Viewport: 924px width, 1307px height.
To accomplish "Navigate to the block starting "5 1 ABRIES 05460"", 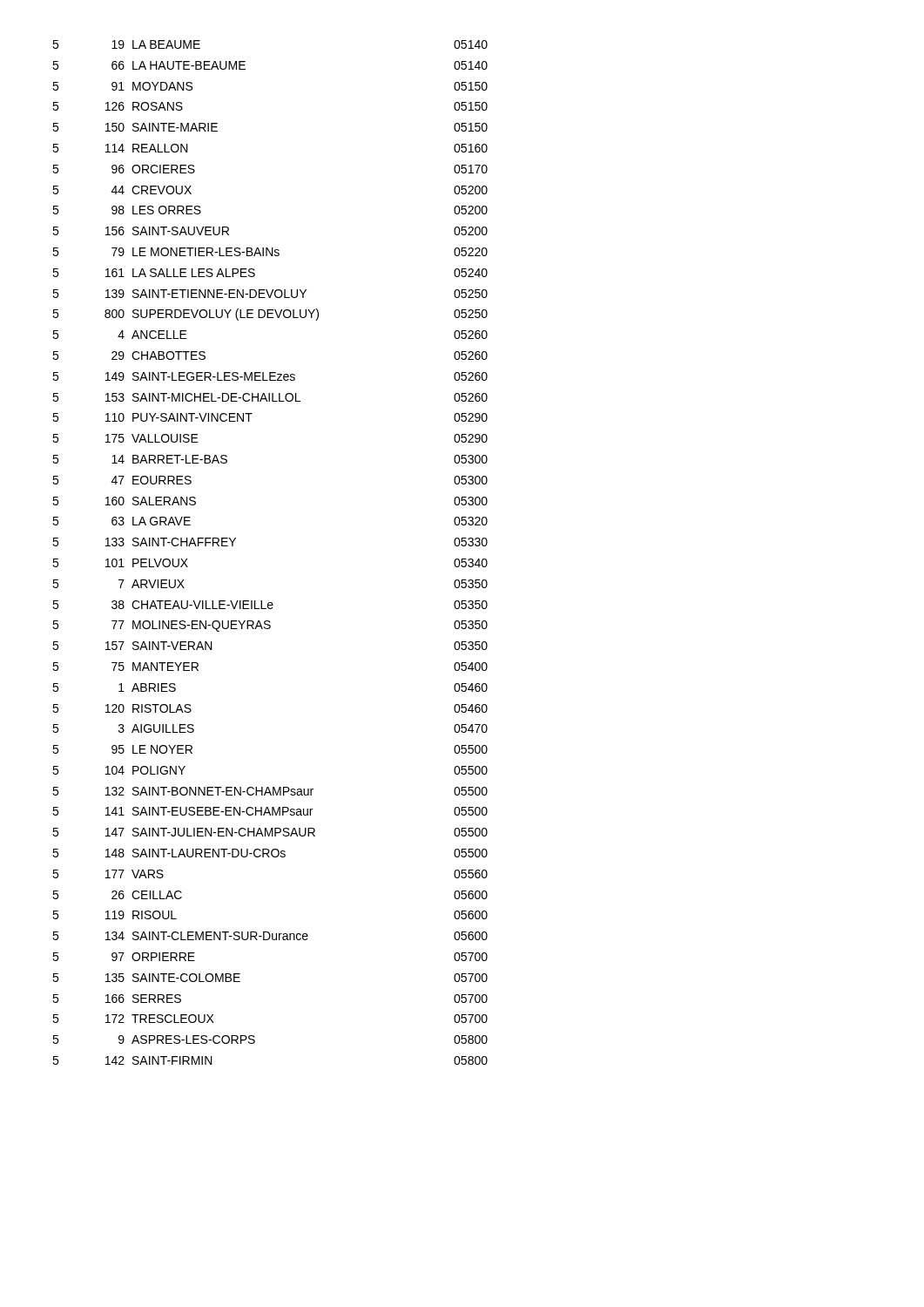I will tap(55, 687).
